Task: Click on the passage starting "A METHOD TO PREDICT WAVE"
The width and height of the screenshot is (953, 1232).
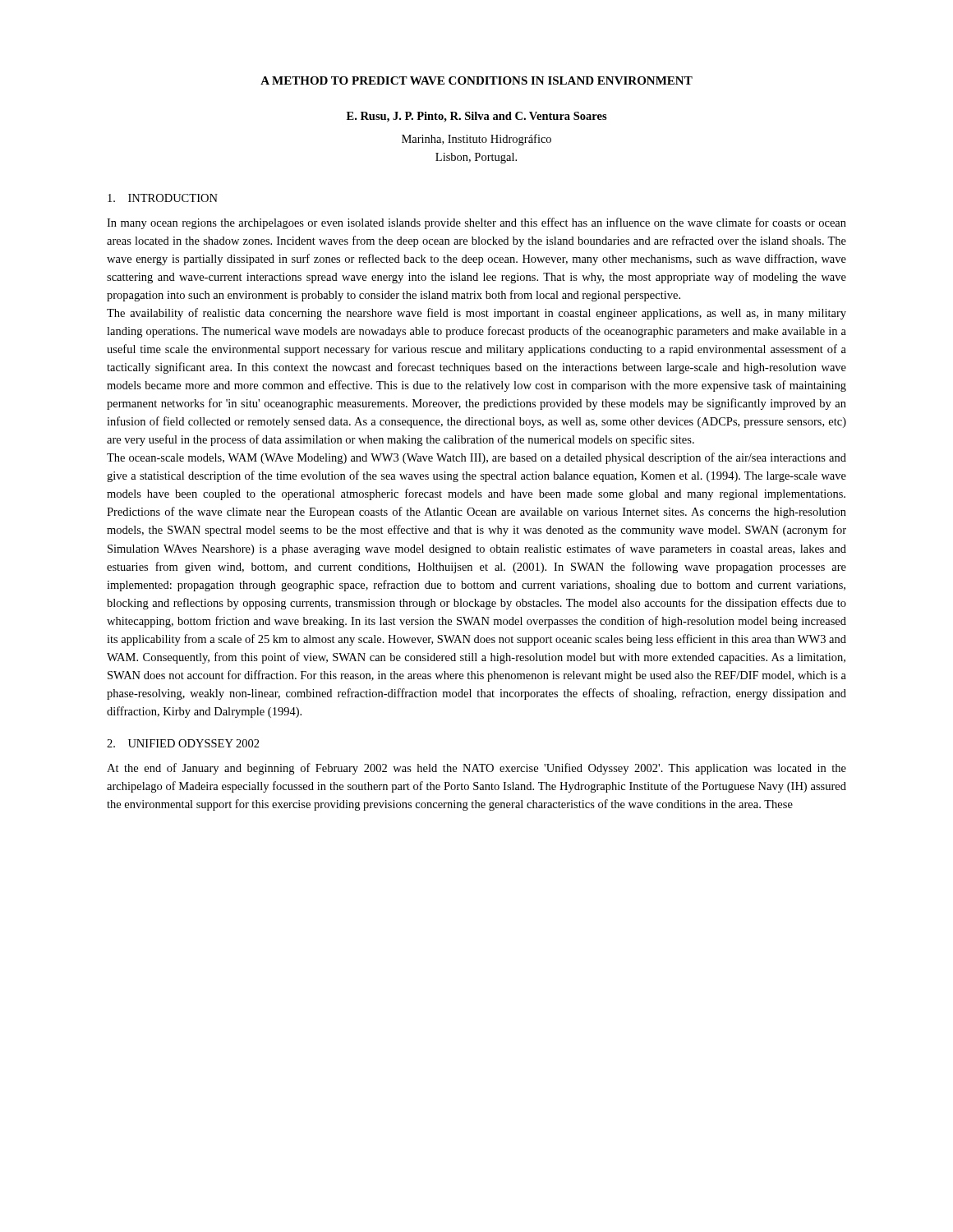Action: [476, 81]
